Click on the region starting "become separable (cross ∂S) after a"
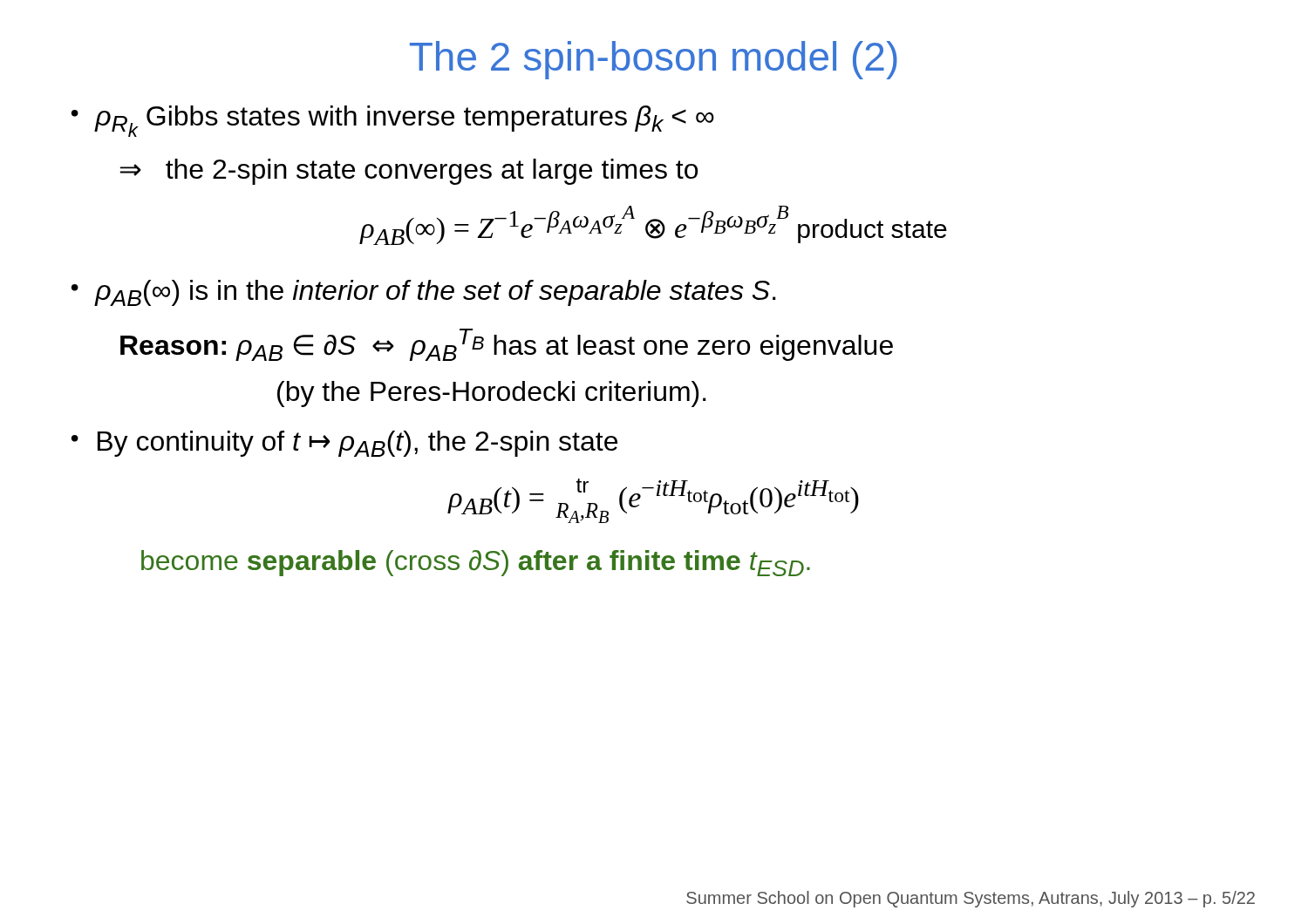 pos(476,563)
